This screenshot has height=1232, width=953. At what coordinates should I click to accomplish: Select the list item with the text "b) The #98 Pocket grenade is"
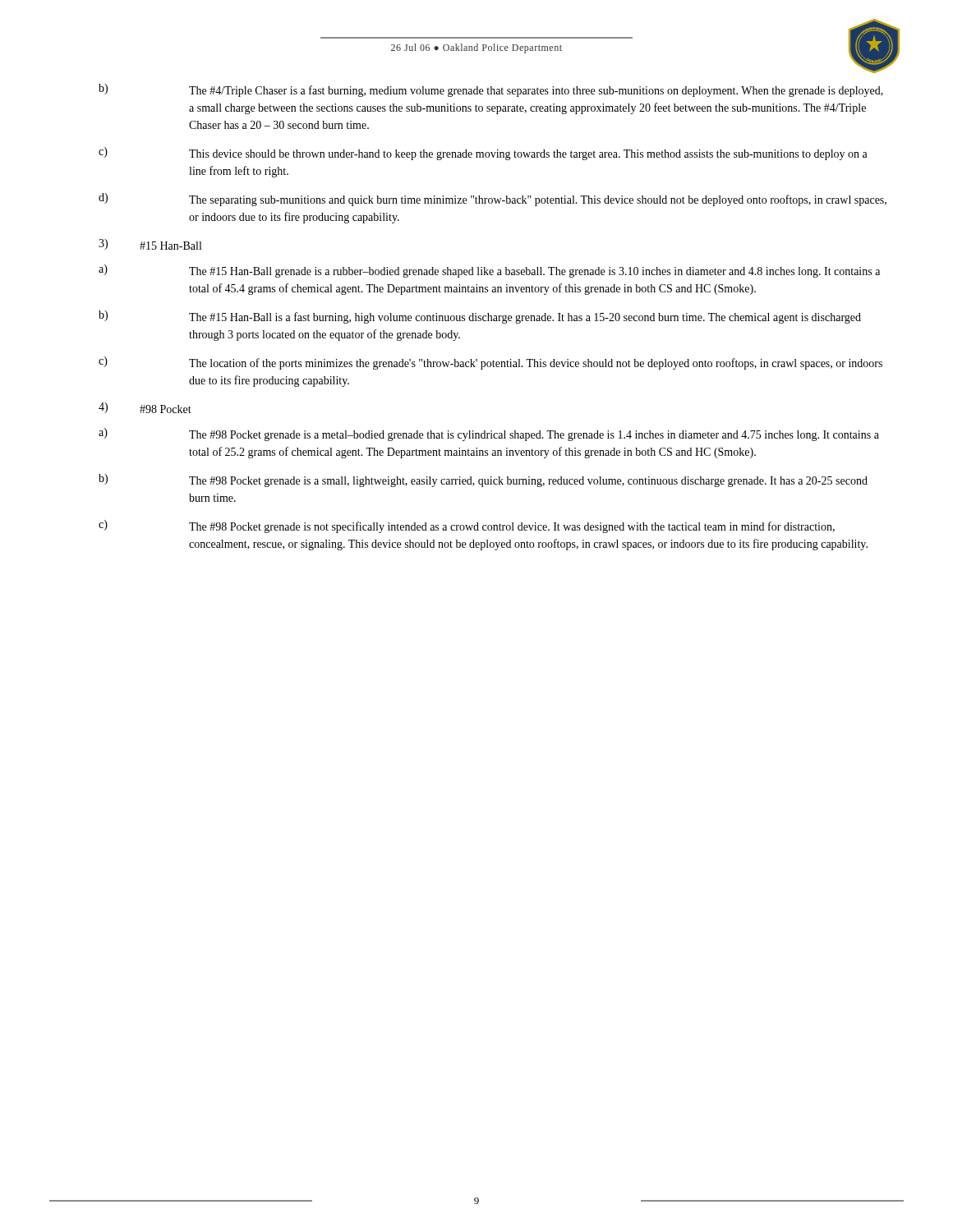click(493, 489)
